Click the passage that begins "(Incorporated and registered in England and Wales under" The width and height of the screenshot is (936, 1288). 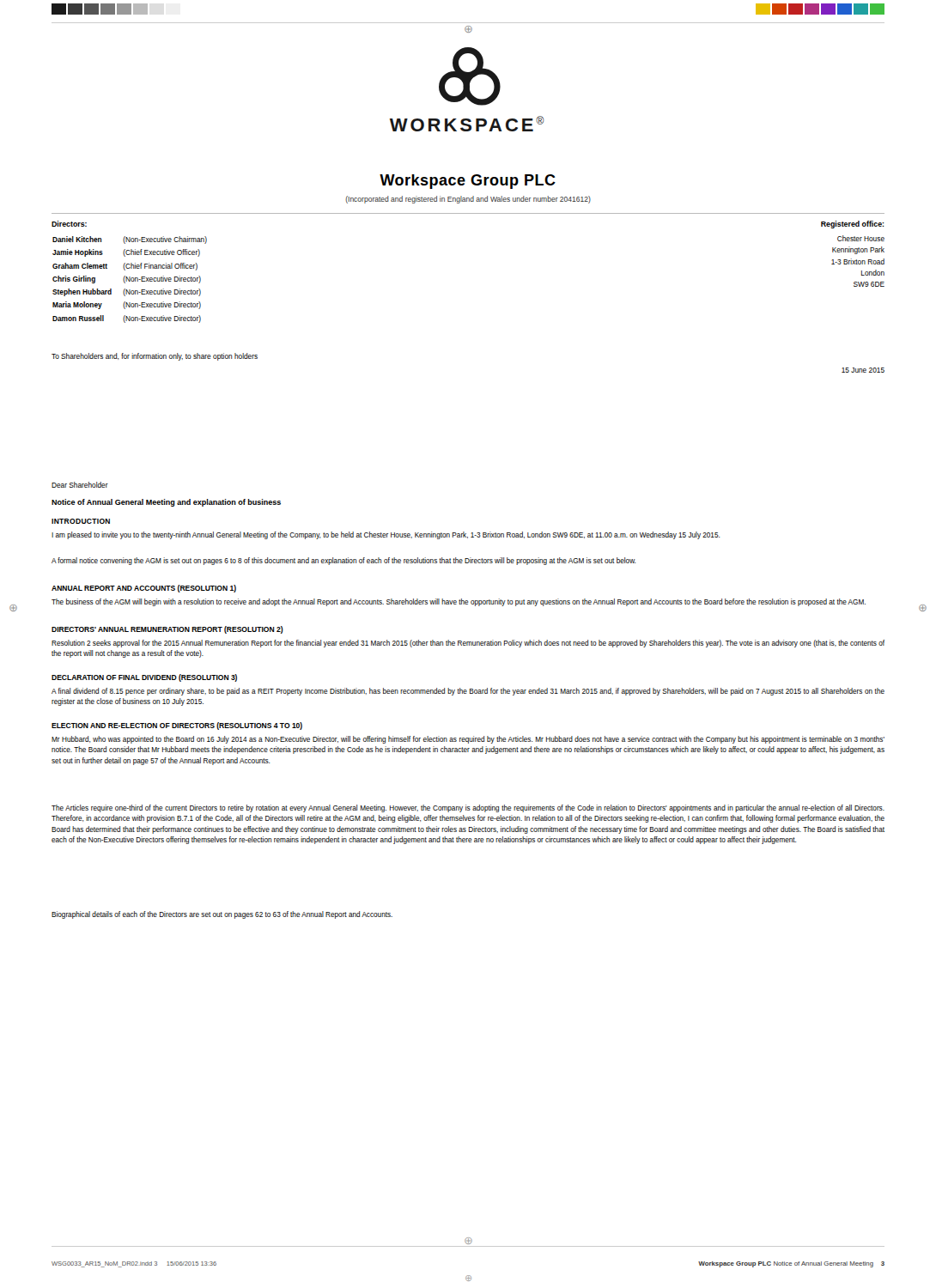click(x=468, y=199)
